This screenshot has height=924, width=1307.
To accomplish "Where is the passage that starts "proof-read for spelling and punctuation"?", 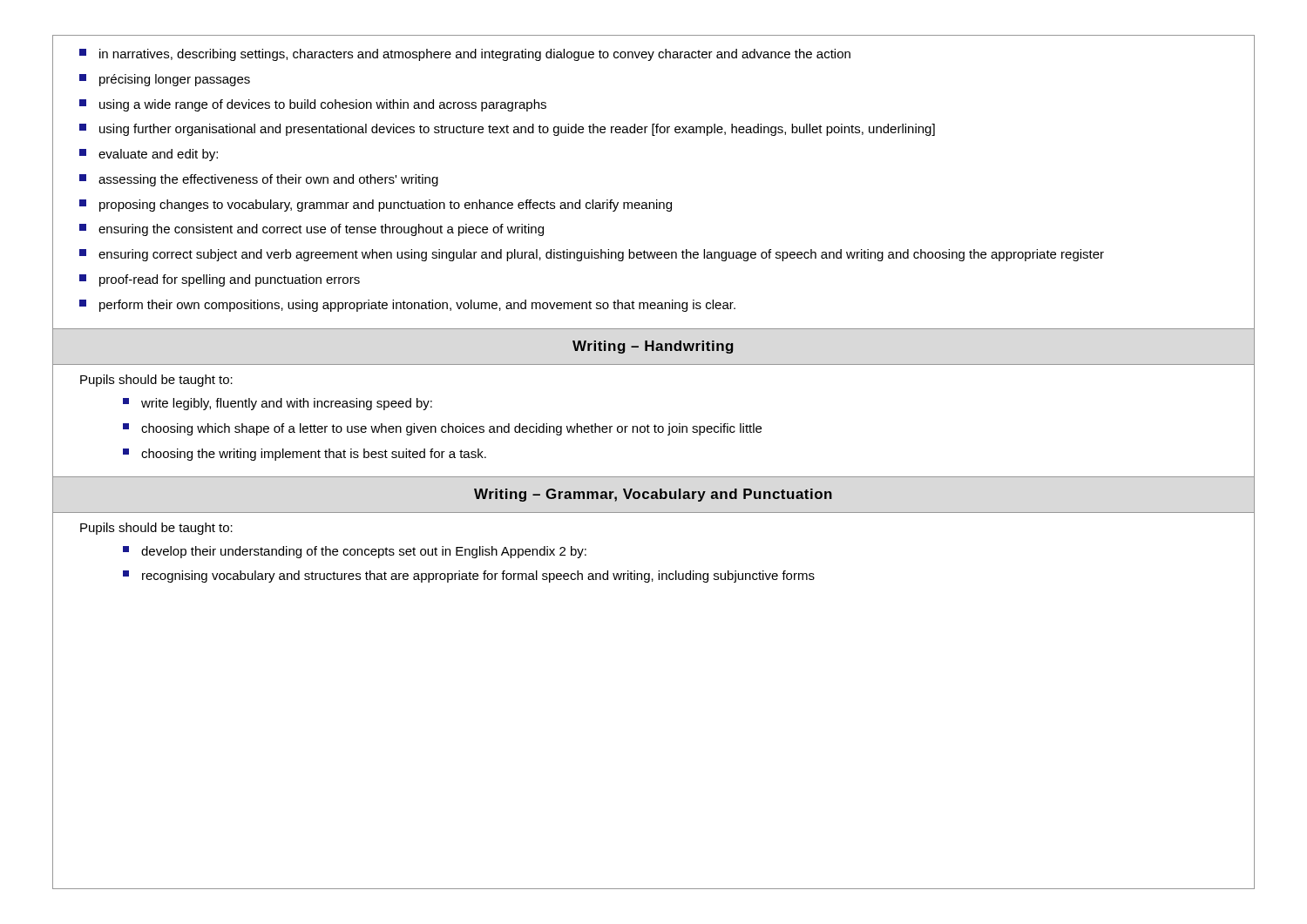I will pos(220,279).
